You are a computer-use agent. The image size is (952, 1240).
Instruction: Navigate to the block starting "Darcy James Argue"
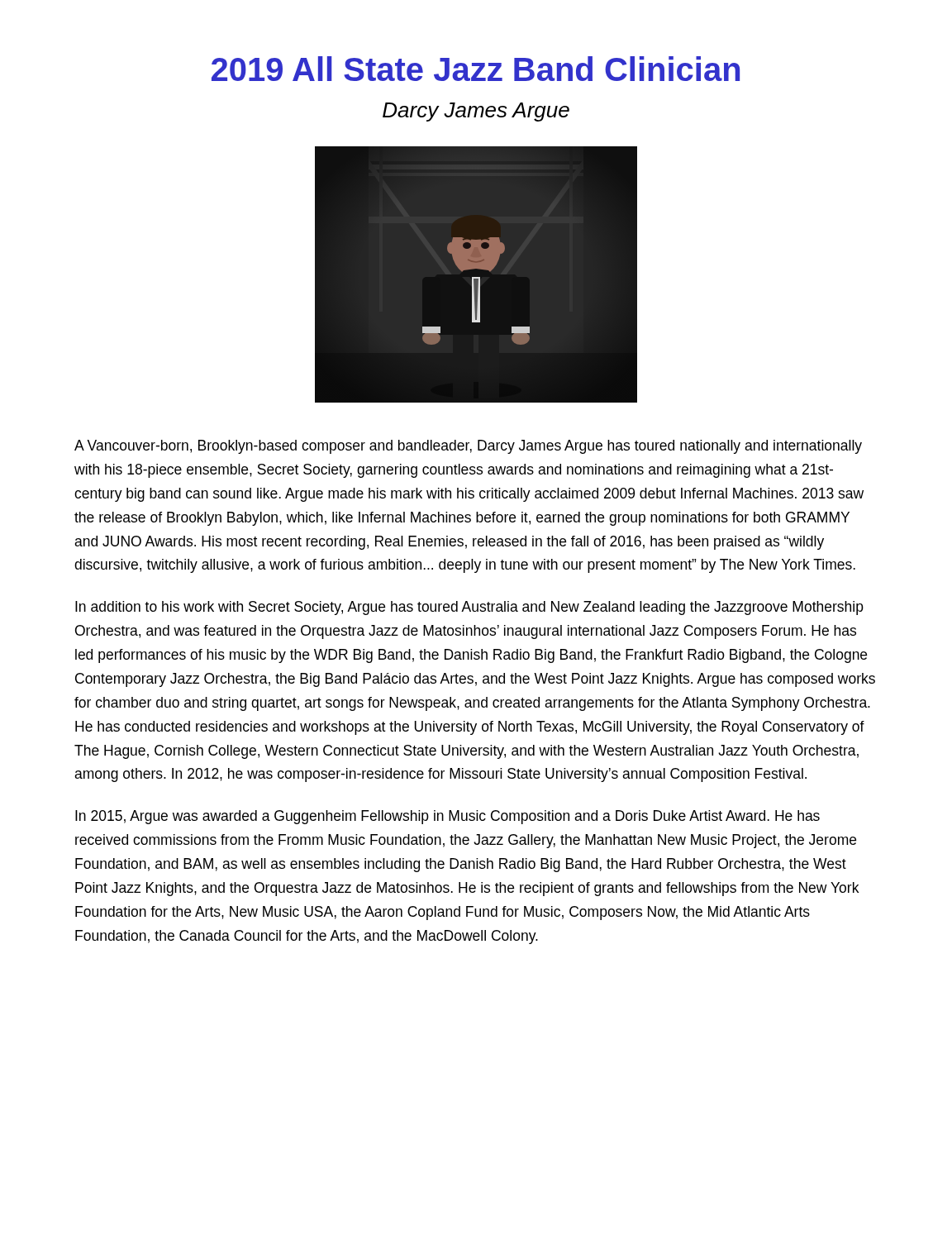[476, 110]
